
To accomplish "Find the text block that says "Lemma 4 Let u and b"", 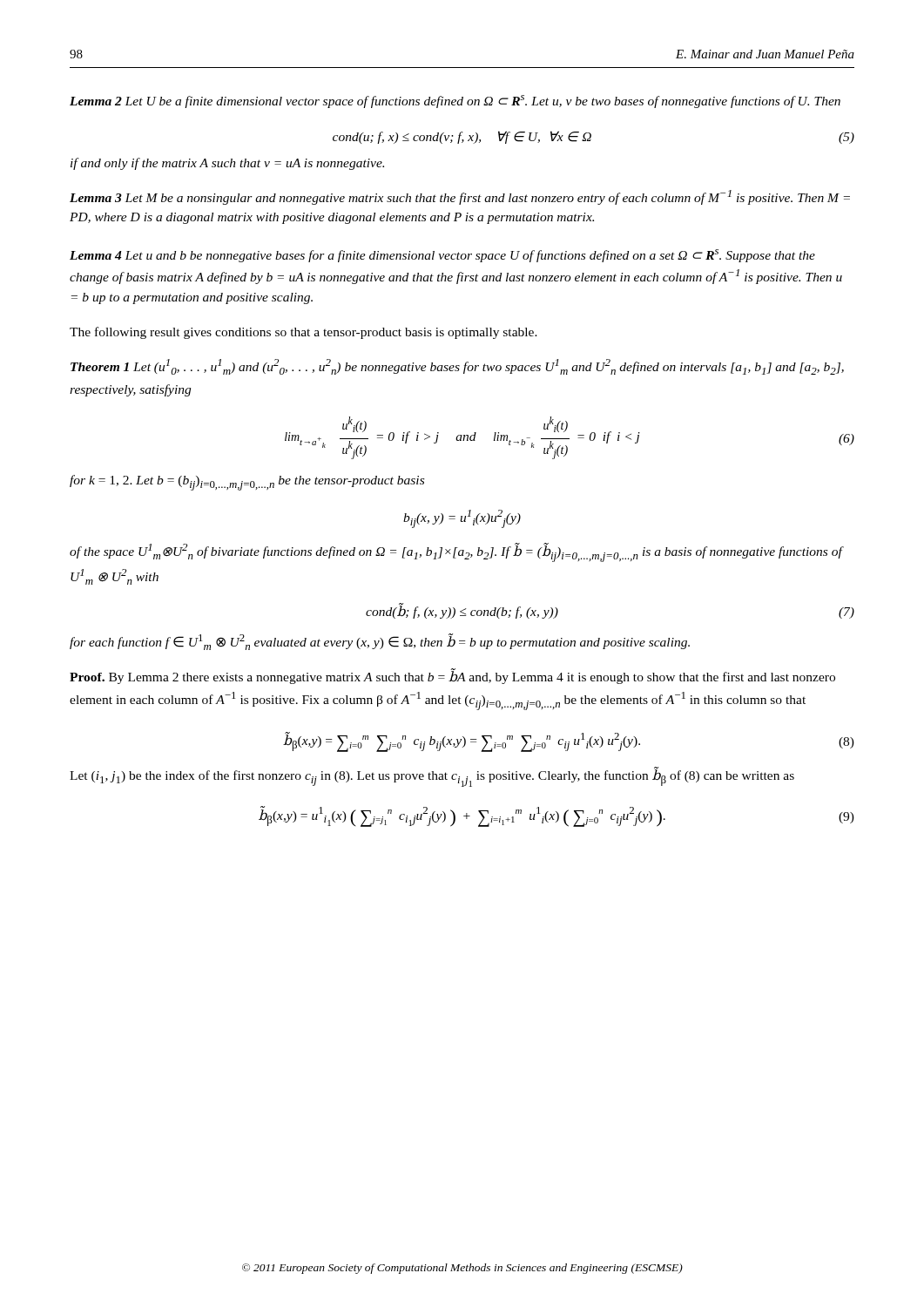I will [x=456, y=274].
